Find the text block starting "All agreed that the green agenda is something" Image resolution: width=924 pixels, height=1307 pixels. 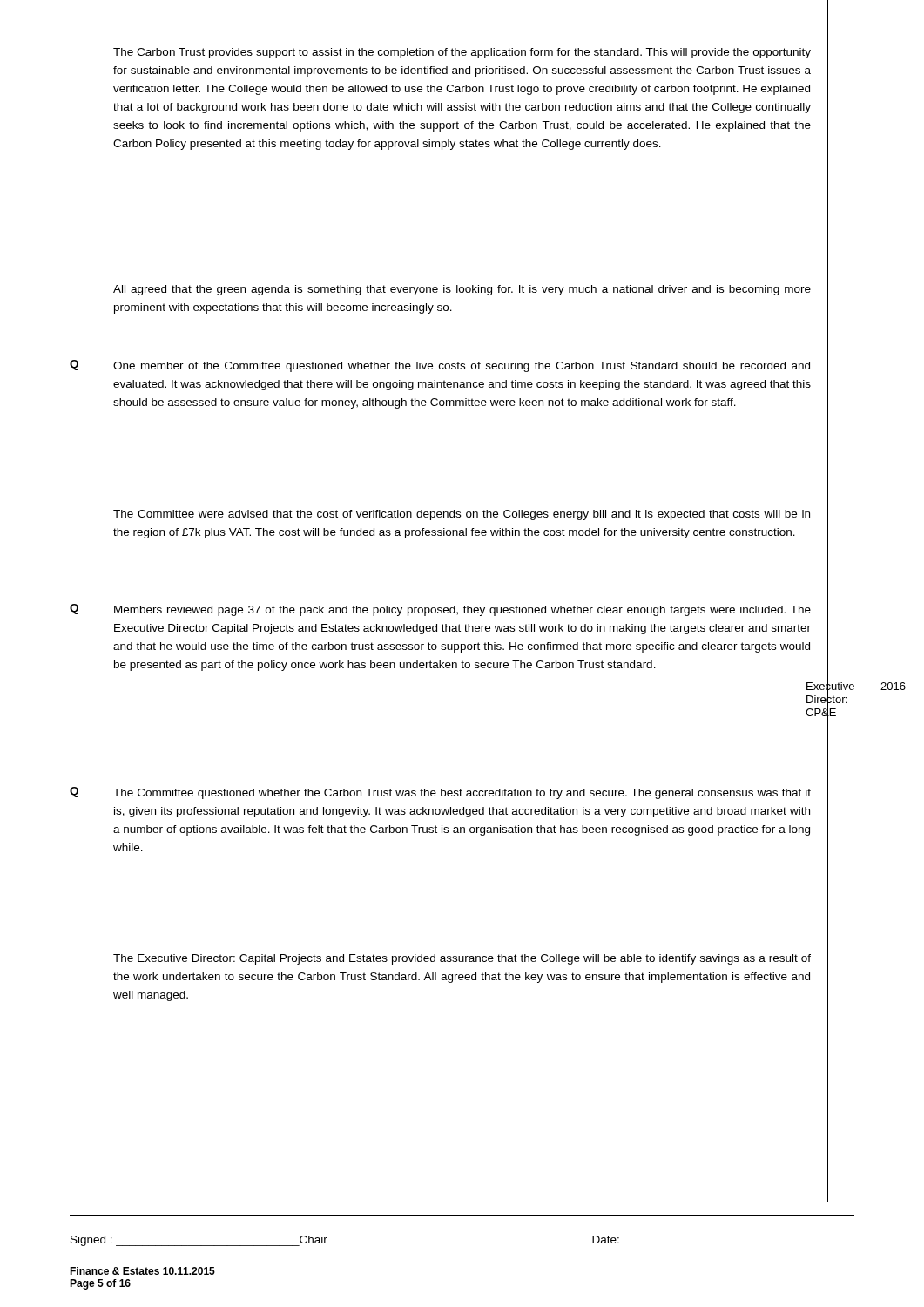click(x=462, y=298)
